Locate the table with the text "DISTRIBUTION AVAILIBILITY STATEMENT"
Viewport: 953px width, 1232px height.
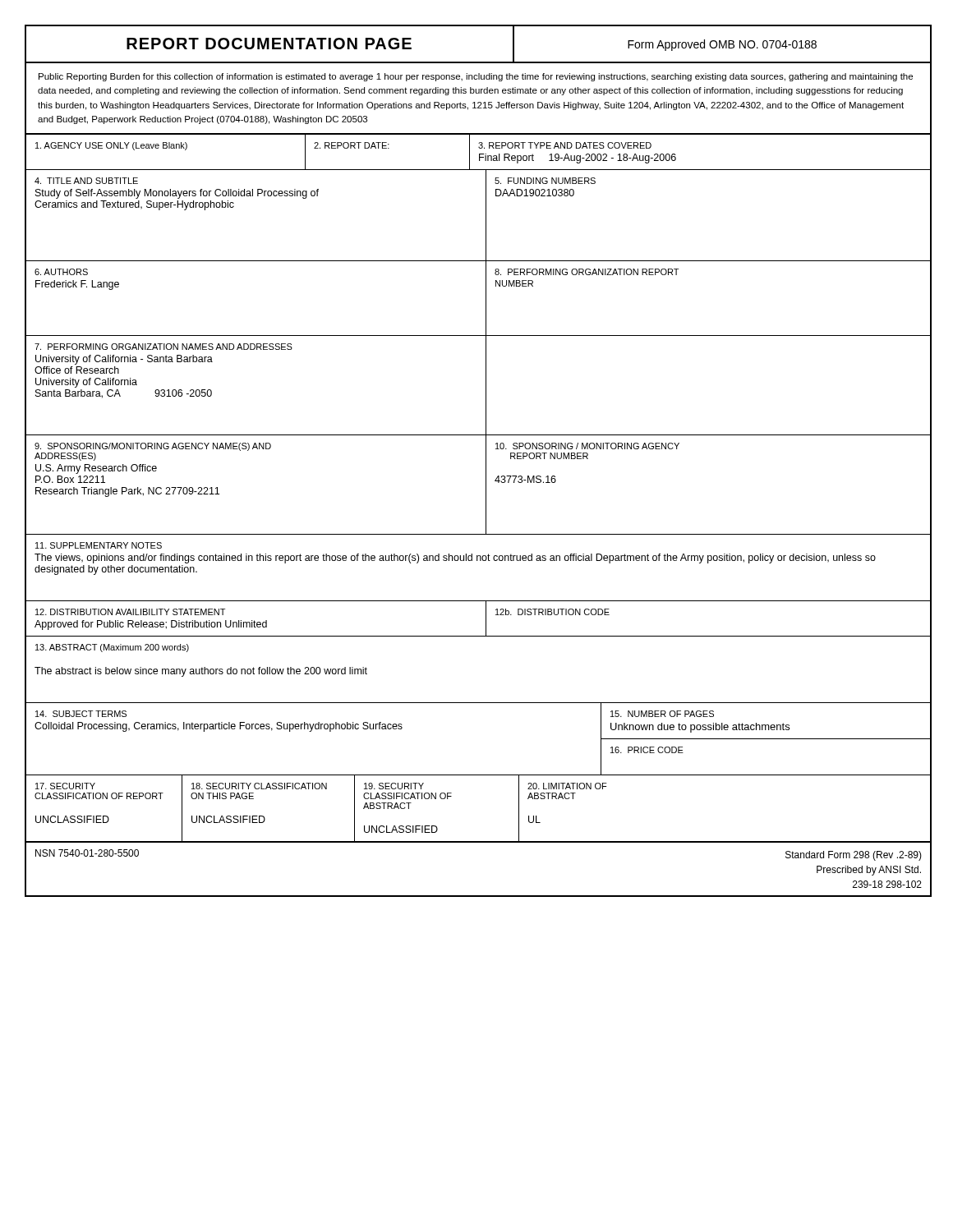[x=478, y=619]
